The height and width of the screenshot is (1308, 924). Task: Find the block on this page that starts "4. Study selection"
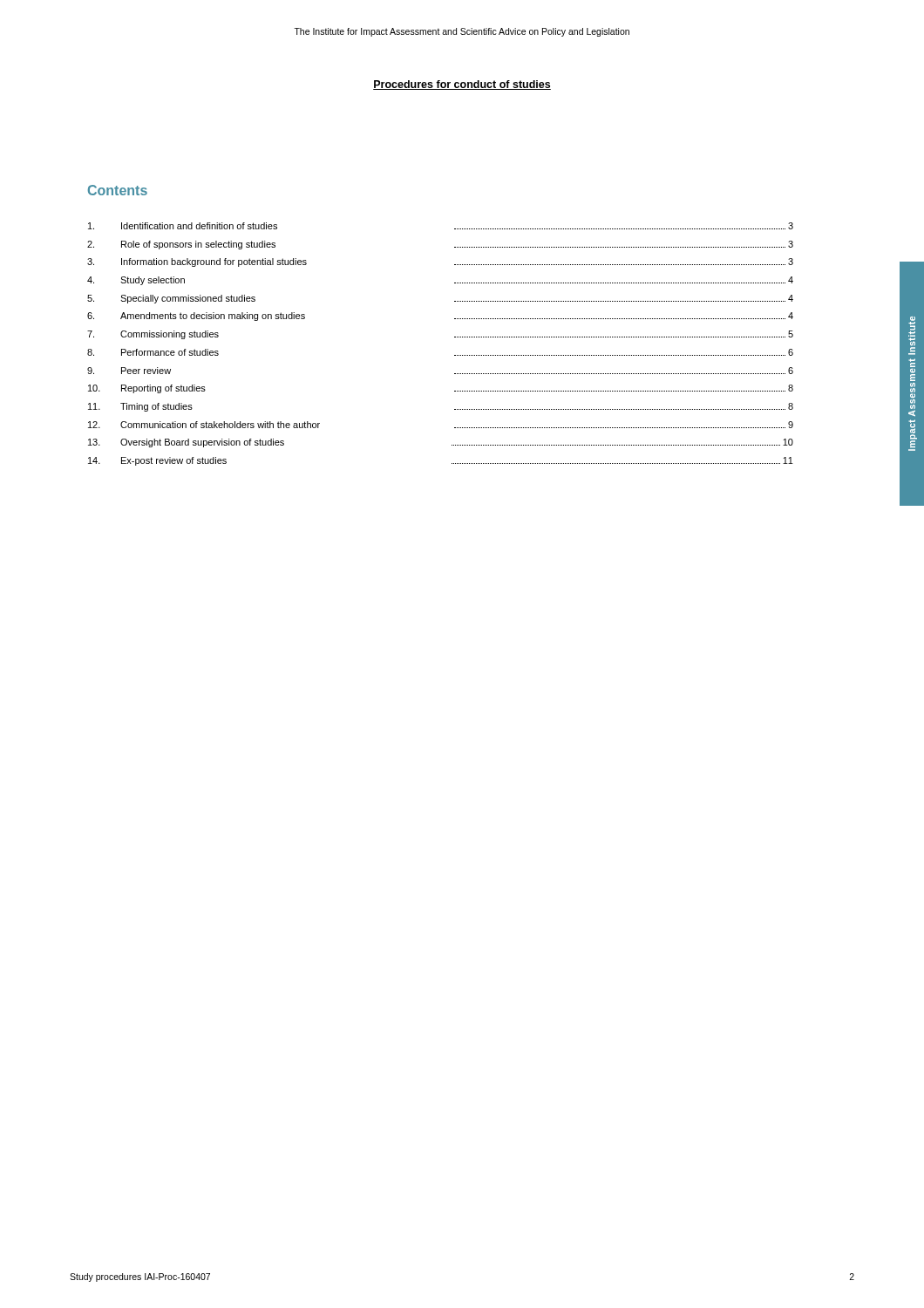pyautogui.click(x=142, y=280)
